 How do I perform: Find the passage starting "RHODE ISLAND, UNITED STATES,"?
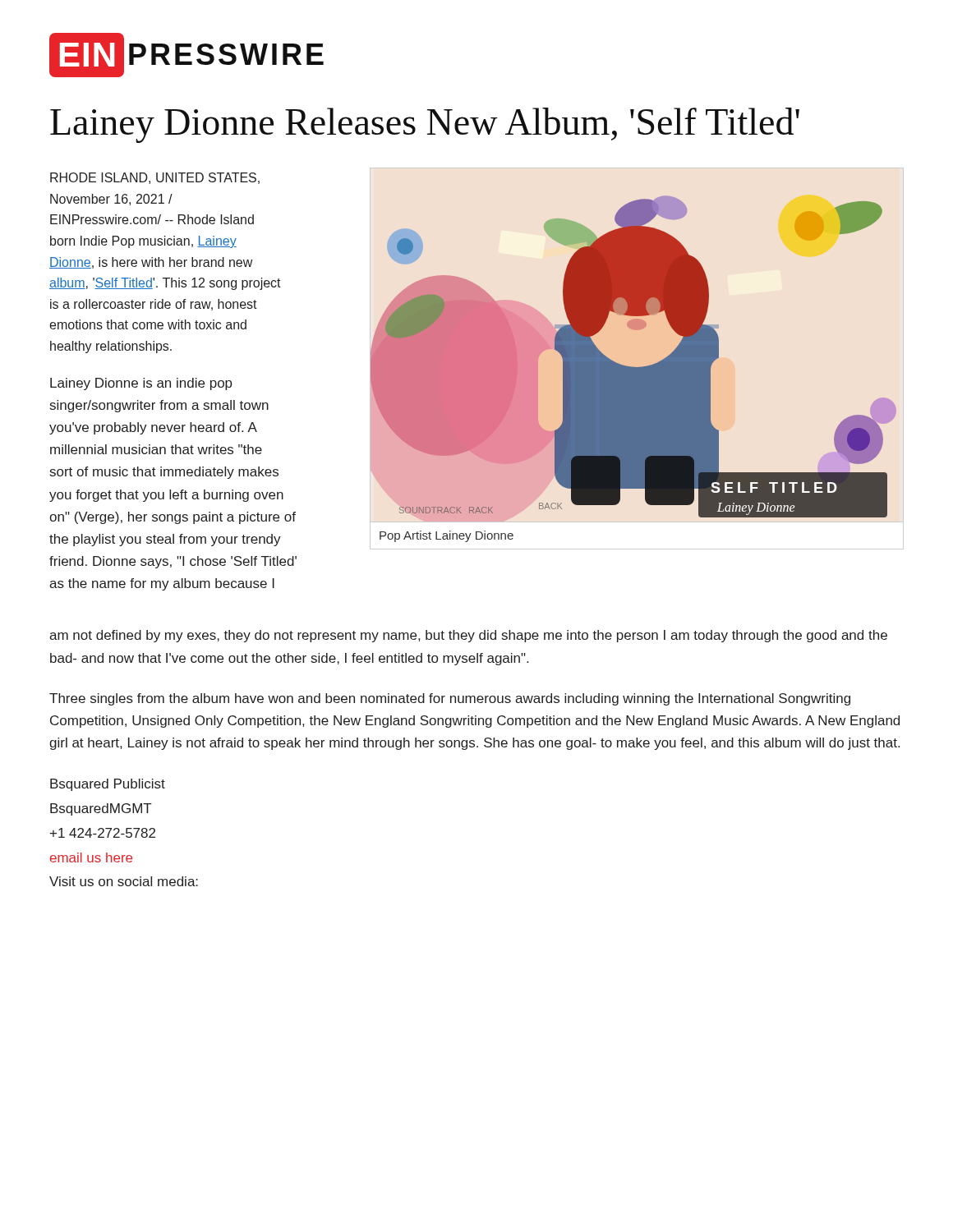tap(165, 262)
